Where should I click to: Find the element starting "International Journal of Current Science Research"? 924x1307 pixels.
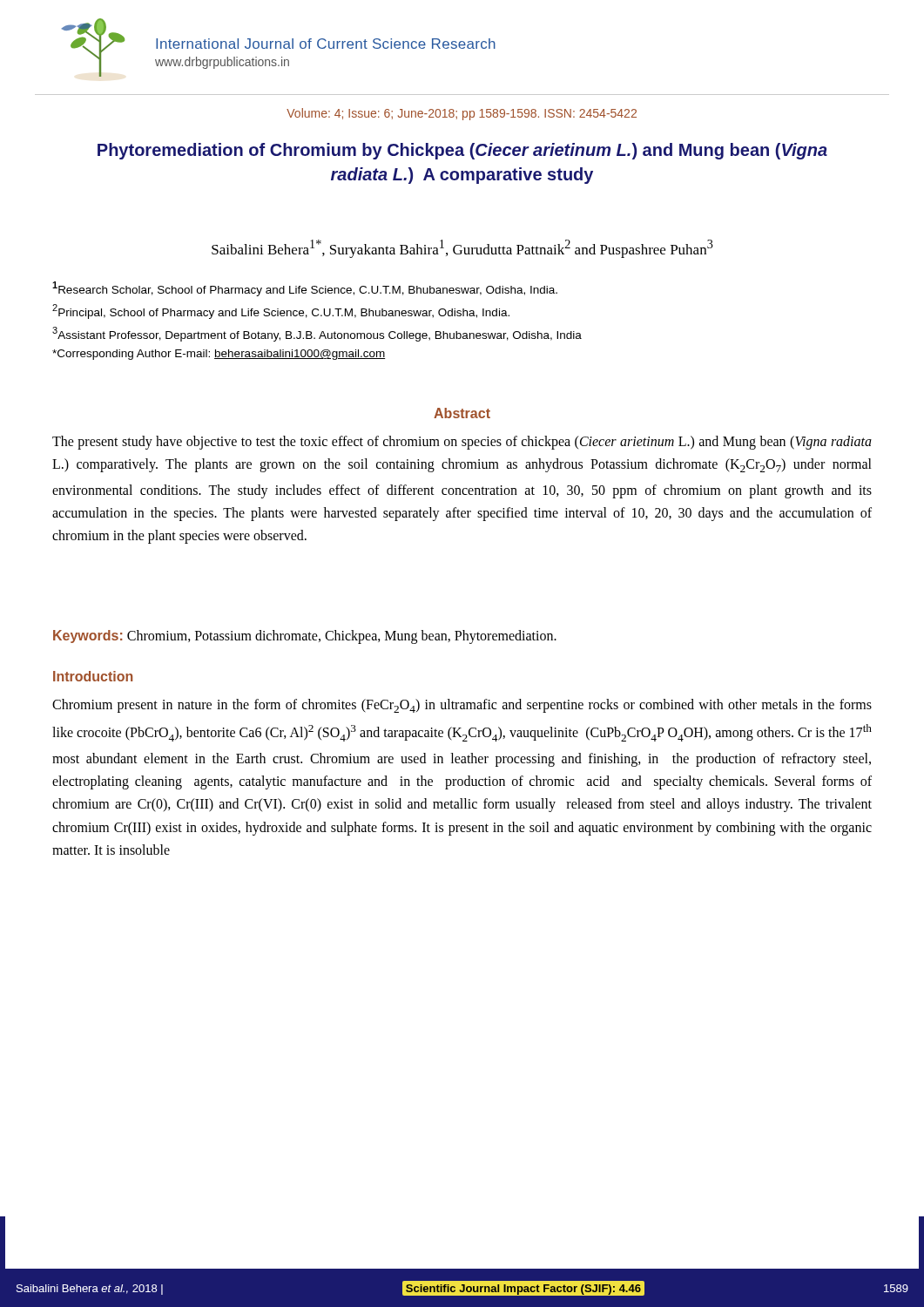tap(326, 52)
